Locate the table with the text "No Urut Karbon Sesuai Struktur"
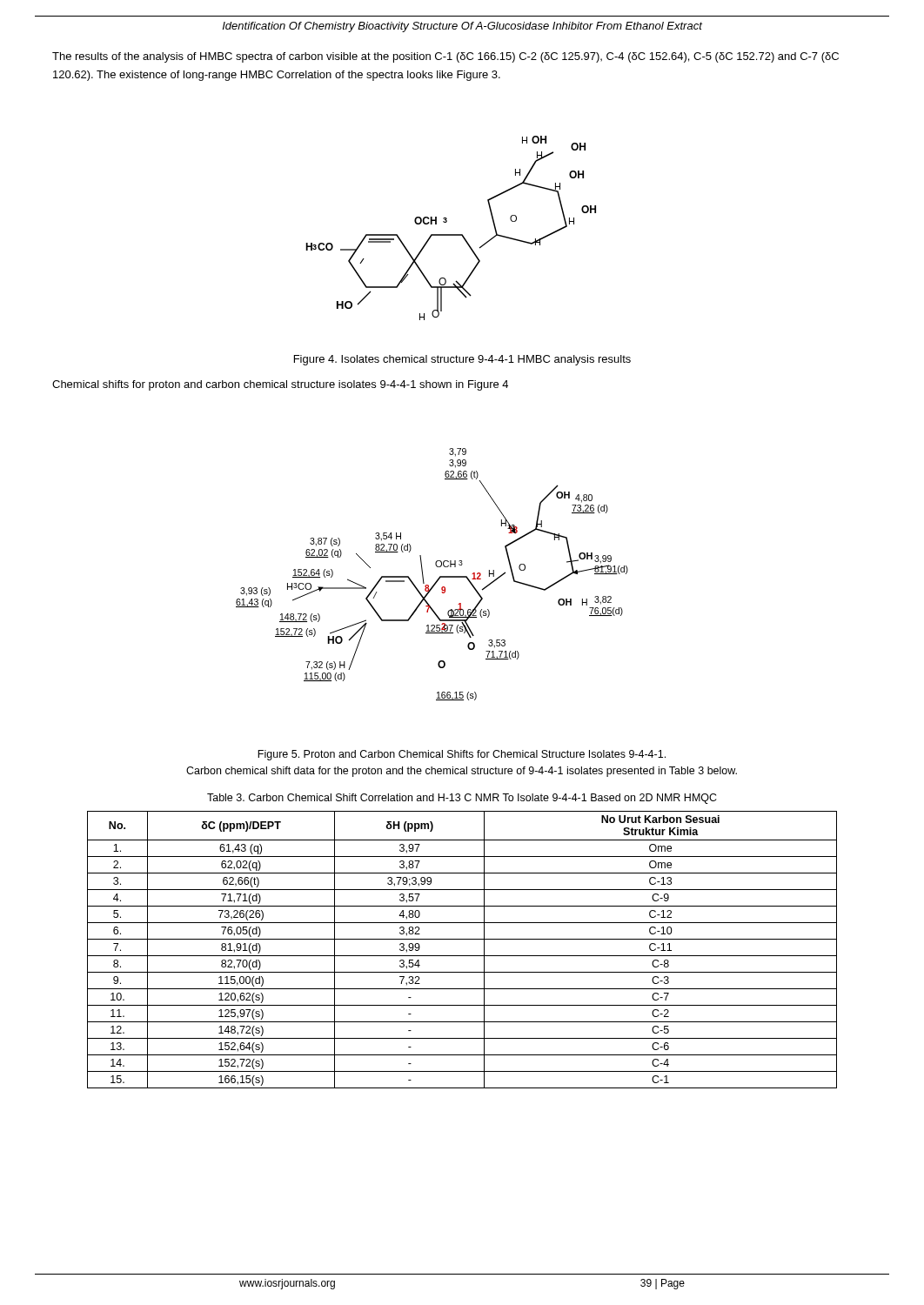The image size is (924, 1305). coord(462,950)
